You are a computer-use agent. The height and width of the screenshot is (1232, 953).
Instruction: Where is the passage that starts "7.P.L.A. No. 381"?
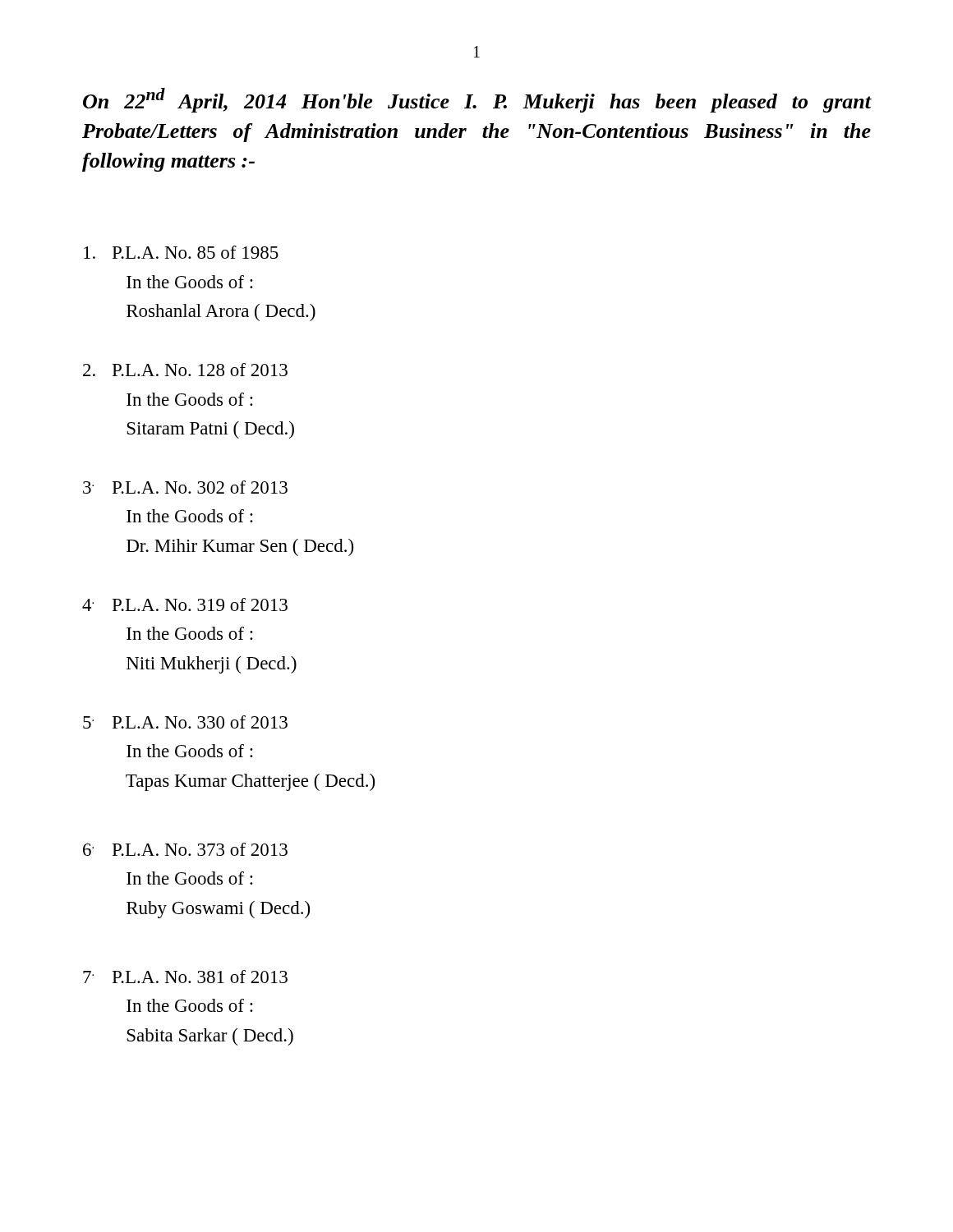coord(185,977)
